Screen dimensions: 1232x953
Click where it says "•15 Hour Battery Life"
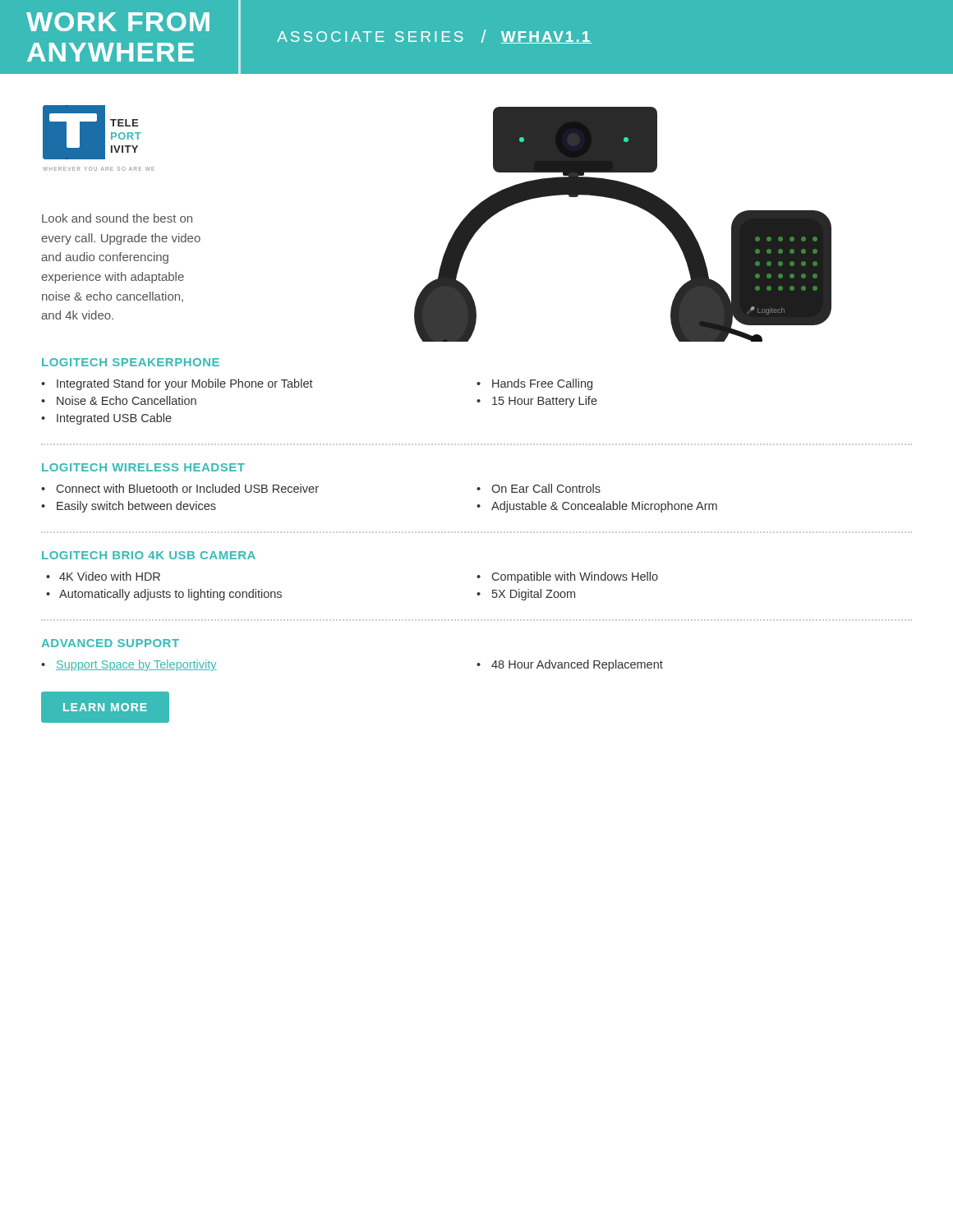[537, 401]
